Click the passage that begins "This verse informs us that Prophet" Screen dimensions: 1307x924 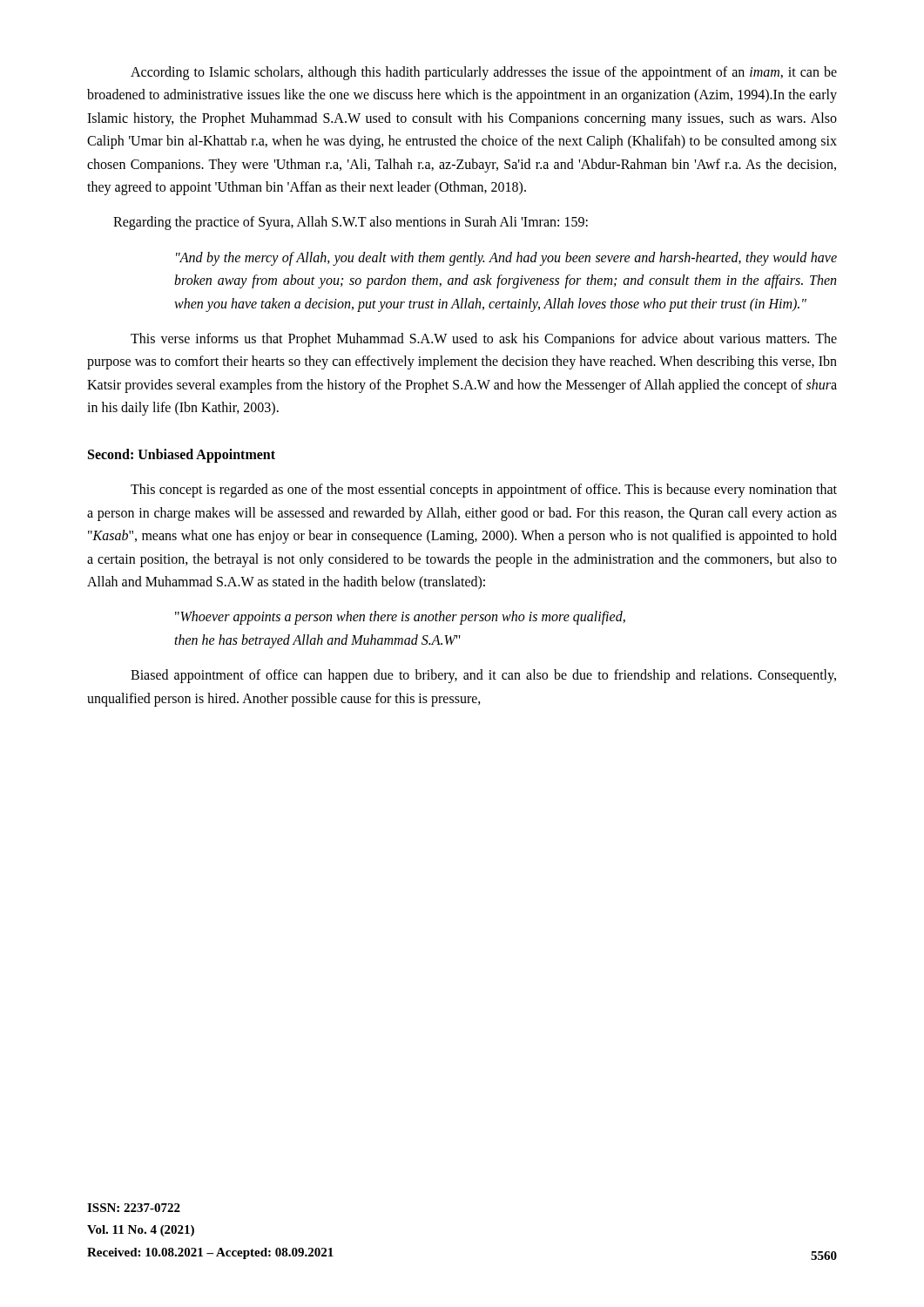pyautogui.click(x=462, y=374)
